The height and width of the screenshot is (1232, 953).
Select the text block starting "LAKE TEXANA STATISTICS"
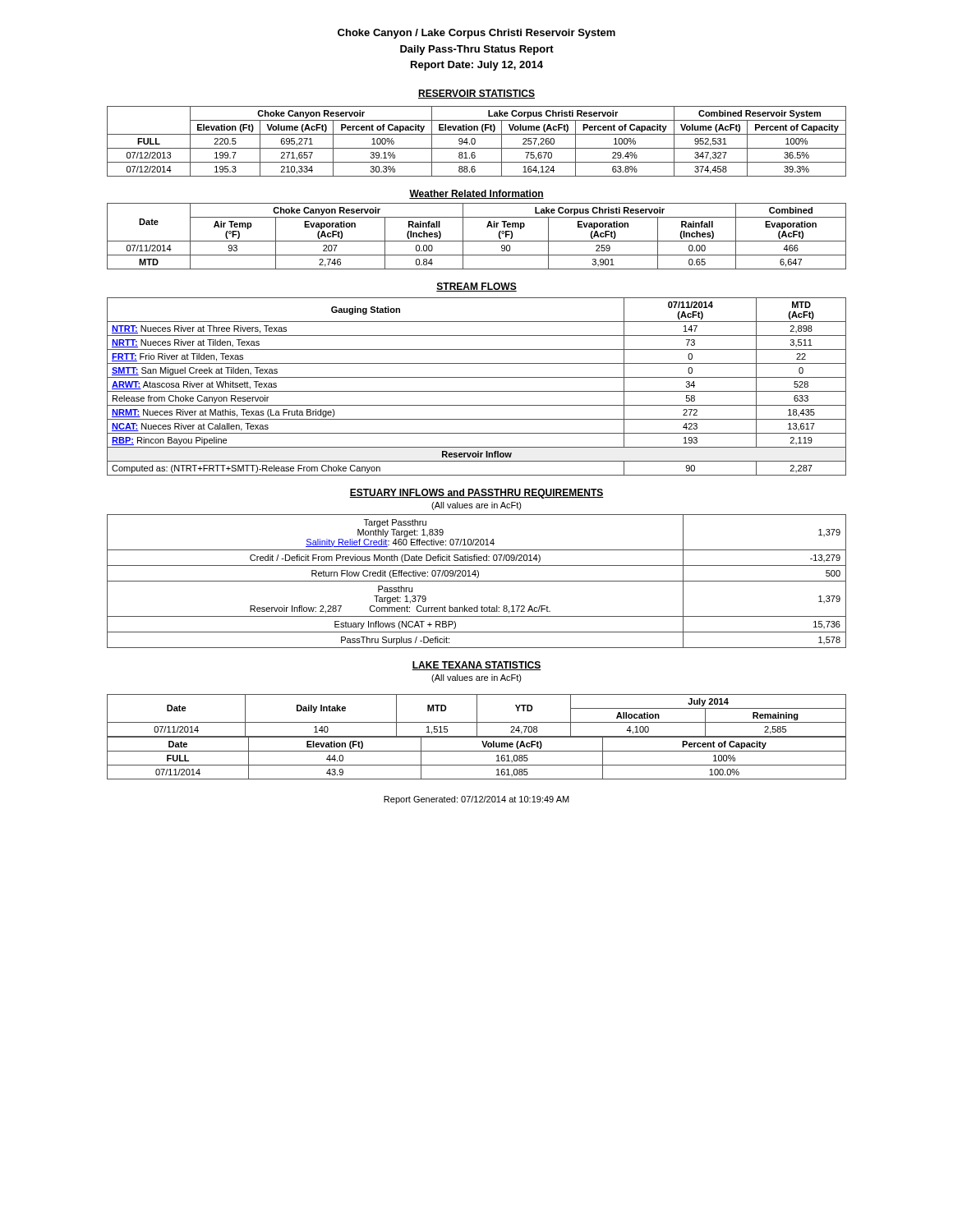click(x=476, y=665)
